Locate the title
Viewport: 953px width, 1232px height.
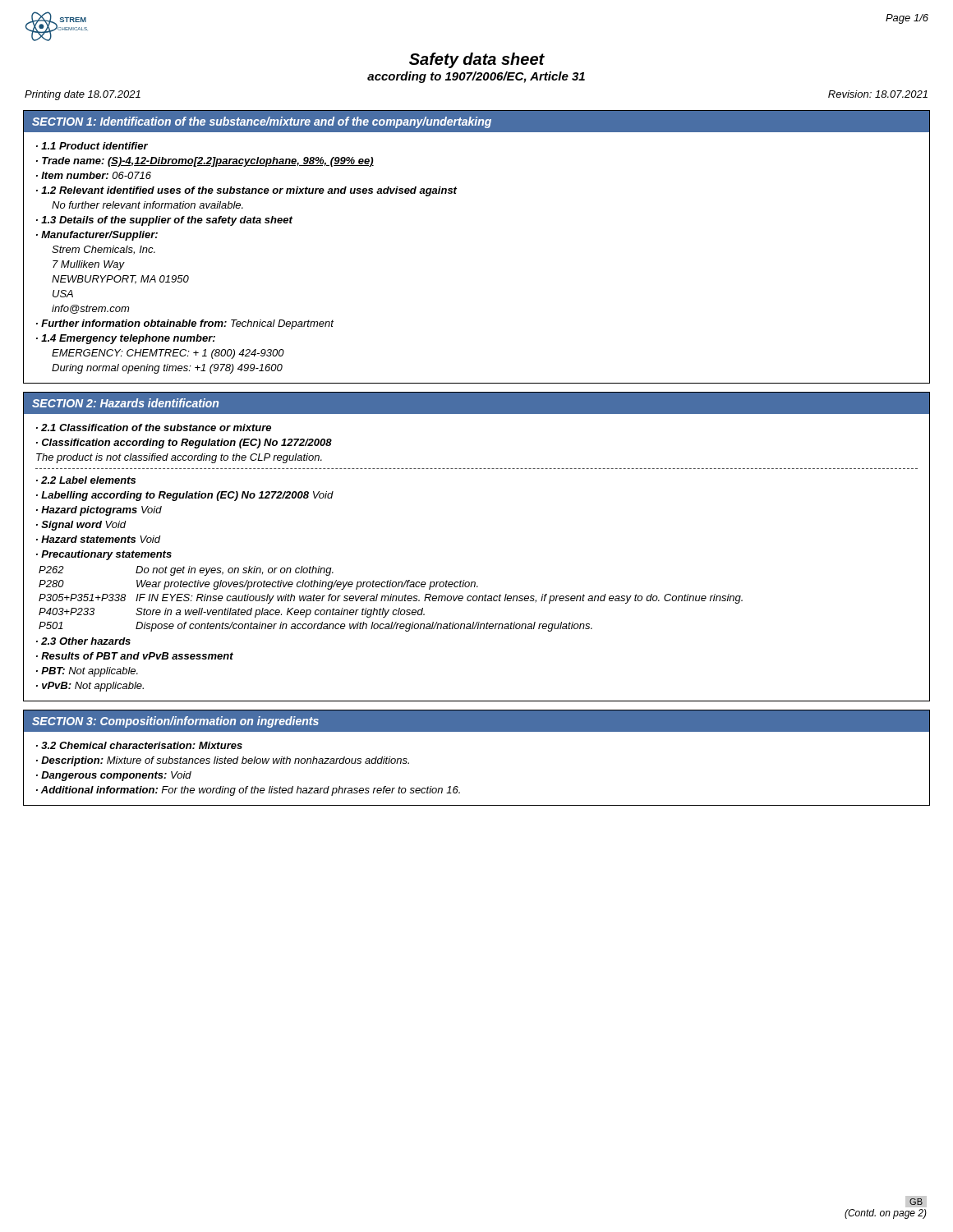(x=476, y=67)
